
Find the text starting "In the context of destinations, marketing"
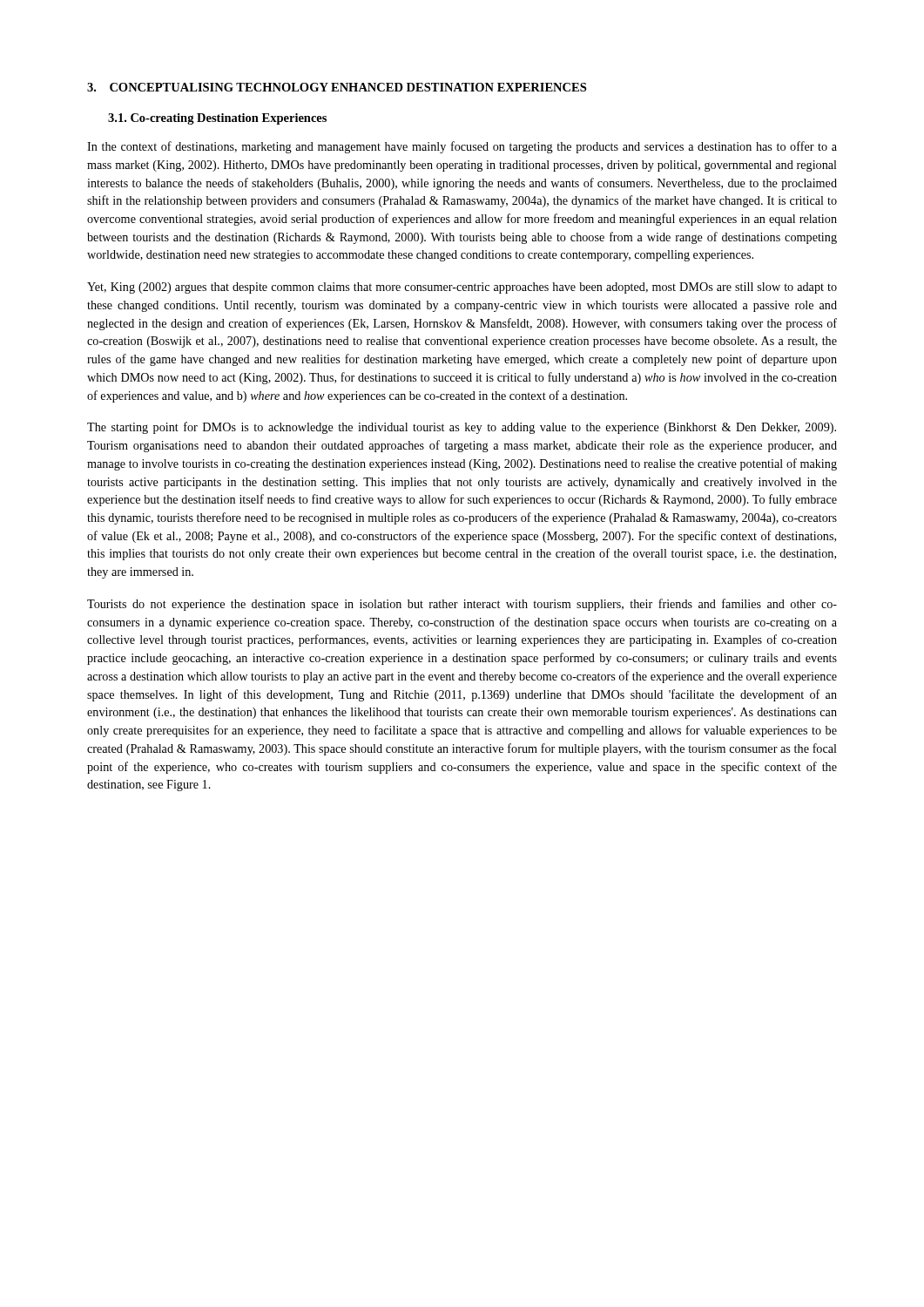(x=462, y=201)
